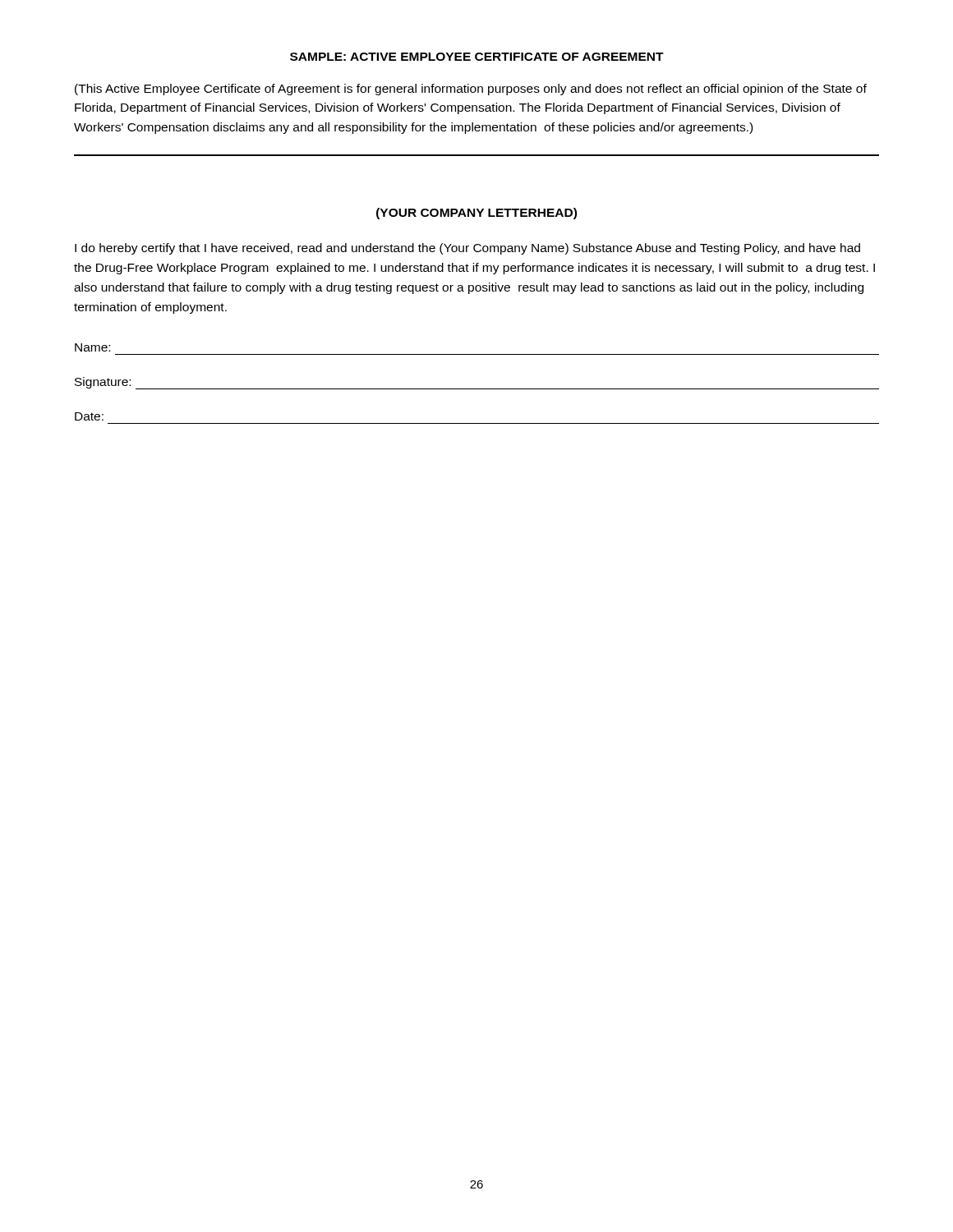Point to the passage starting "(This Active Employee Certificate of Agreement"
The image size is (953, 1232).
point(472,107)
